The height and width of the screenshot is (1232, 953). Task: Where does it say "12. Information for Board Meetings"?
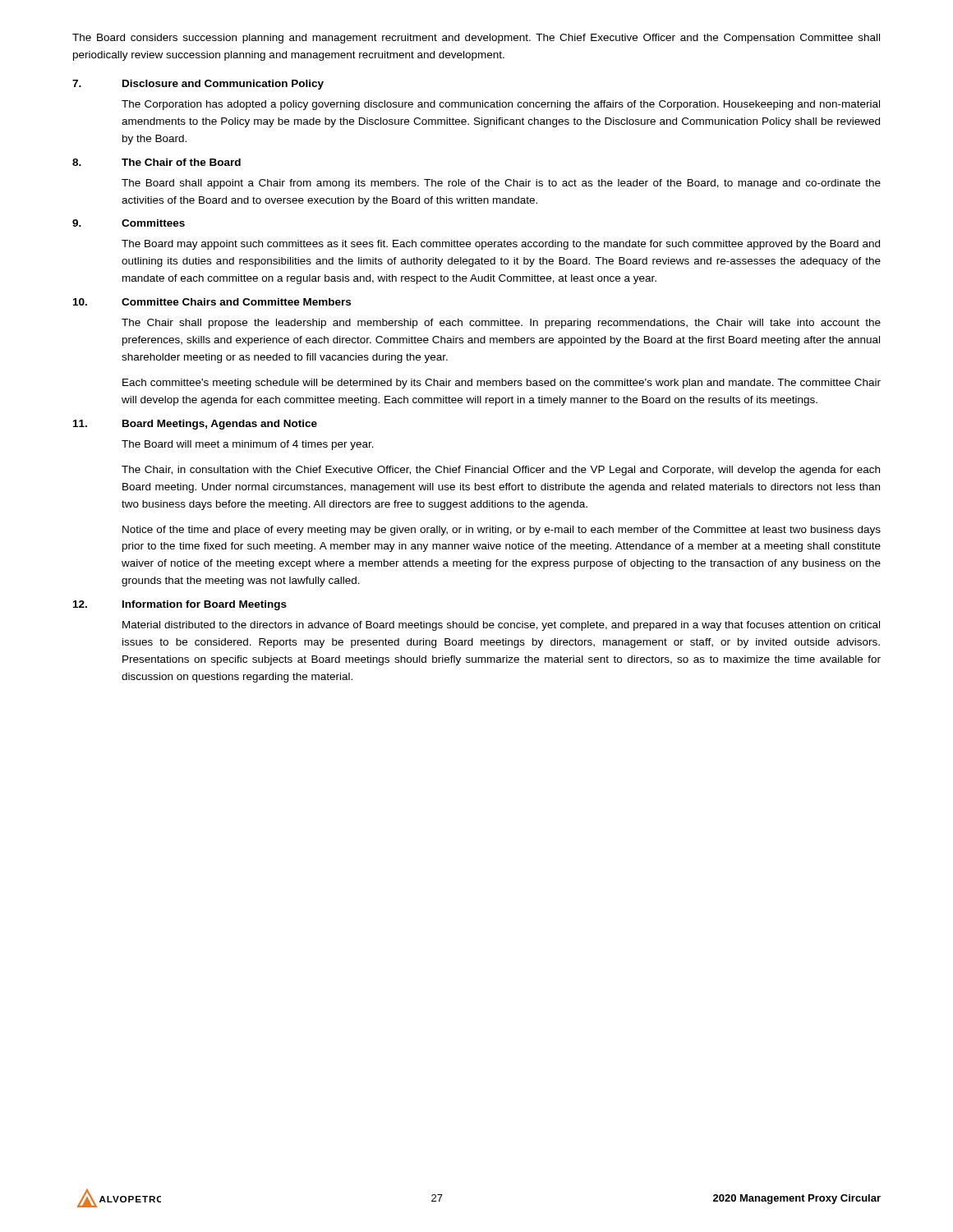180,604
